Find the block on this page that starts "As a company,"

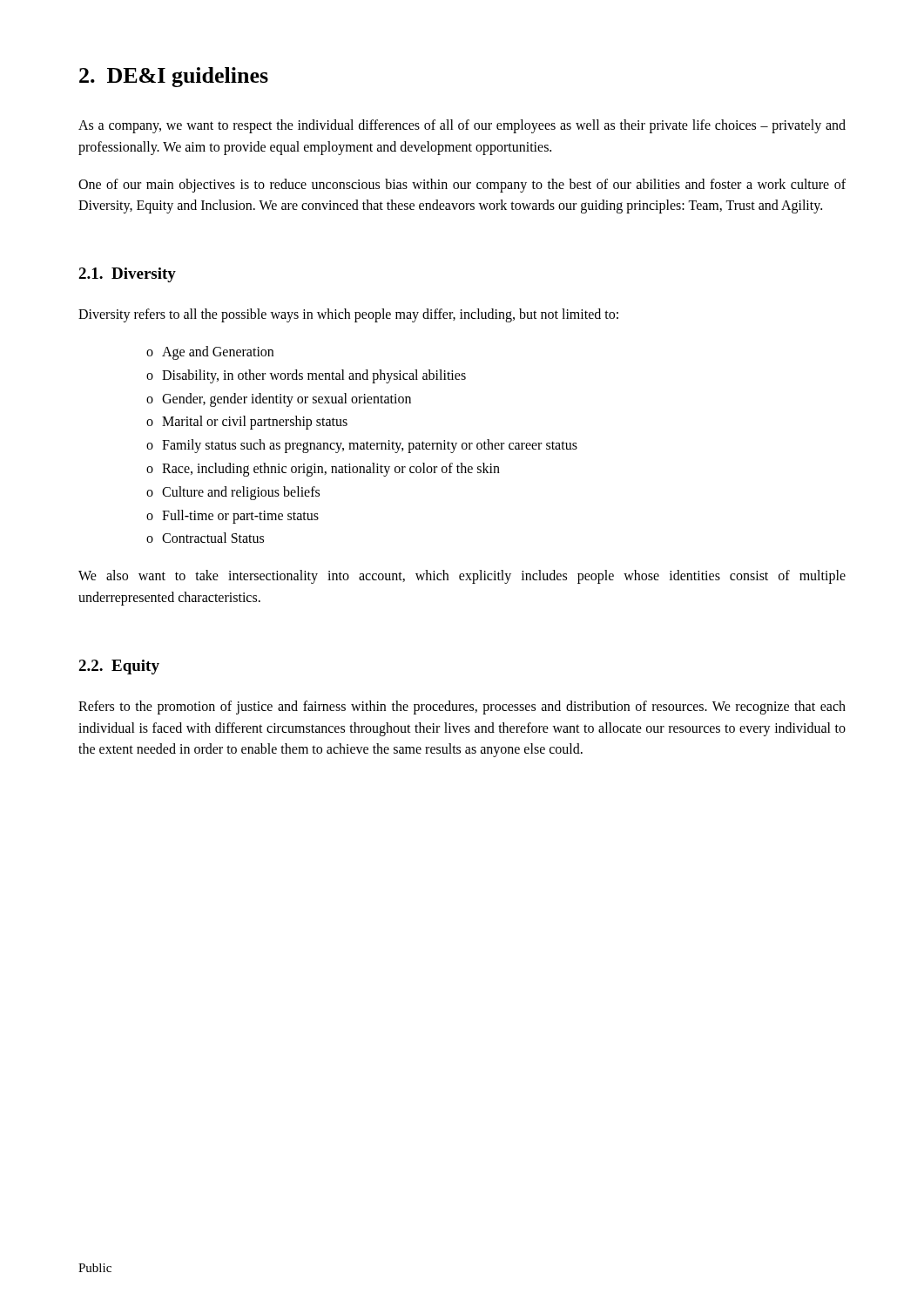tap(462, 137)
